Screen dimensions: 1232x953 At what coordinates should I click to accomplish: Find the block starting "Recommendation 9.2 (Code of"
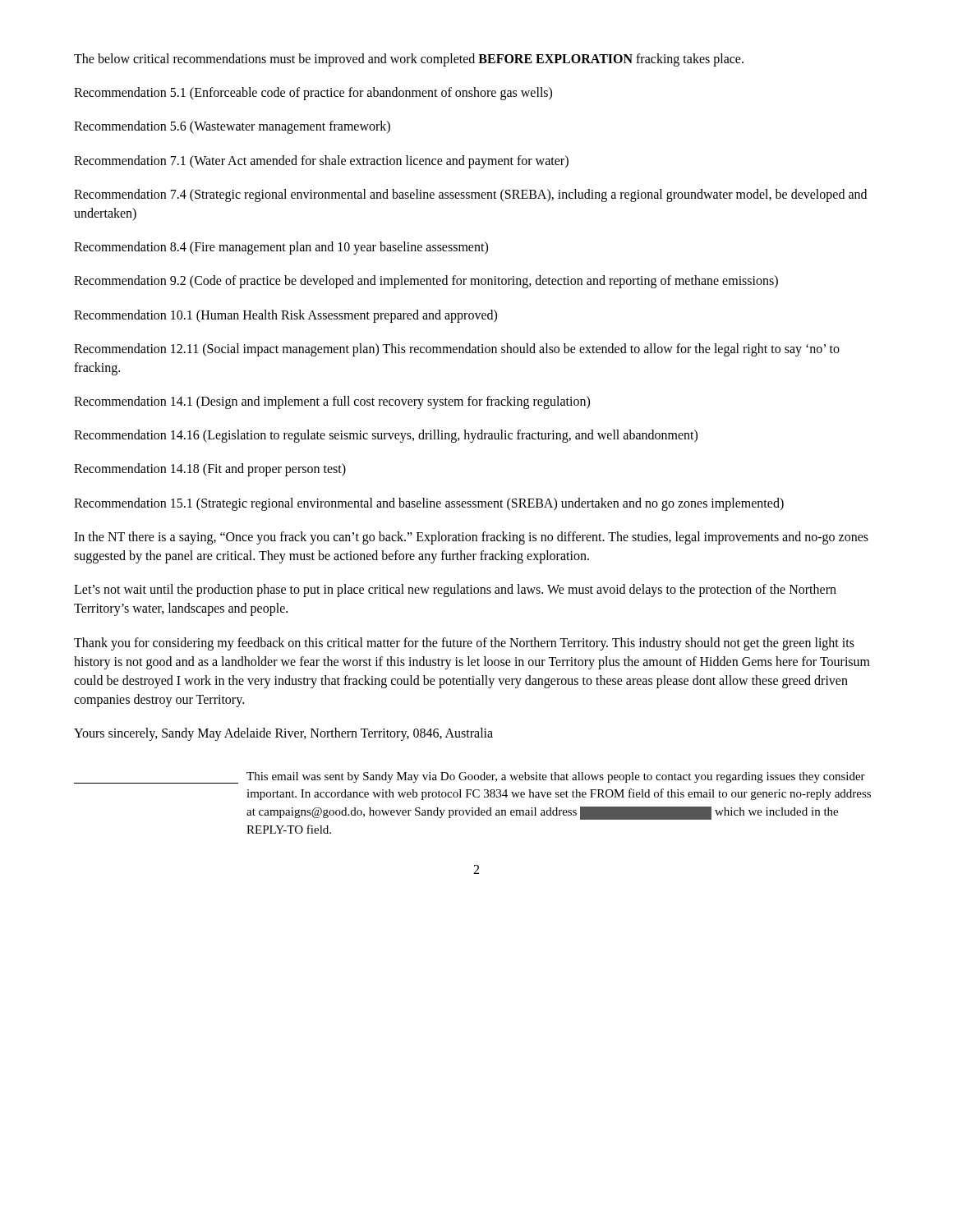pyautogui.click(x=426, y=281)
